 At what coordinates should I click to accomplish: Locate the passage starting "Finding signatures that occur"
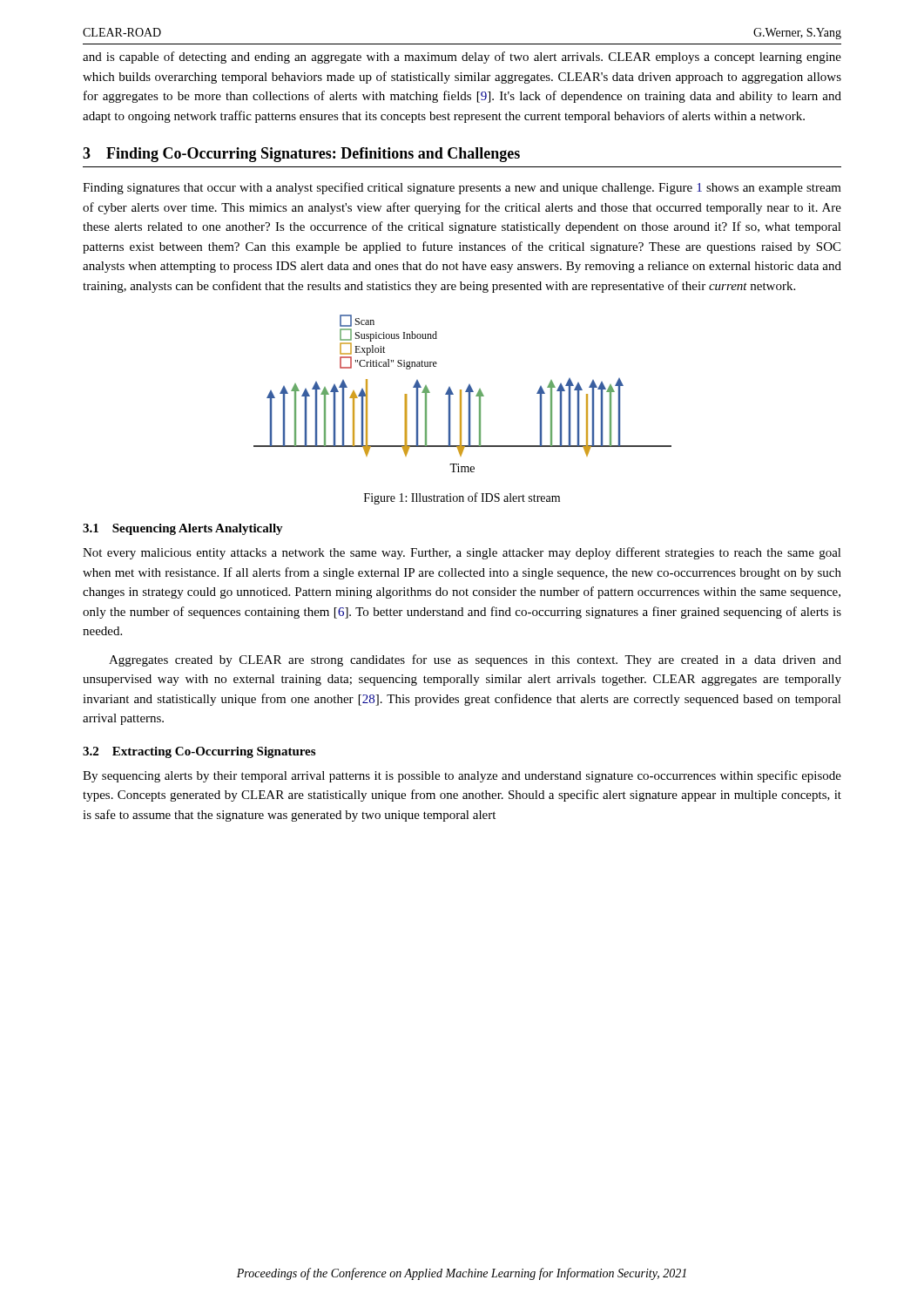point(462,237)
